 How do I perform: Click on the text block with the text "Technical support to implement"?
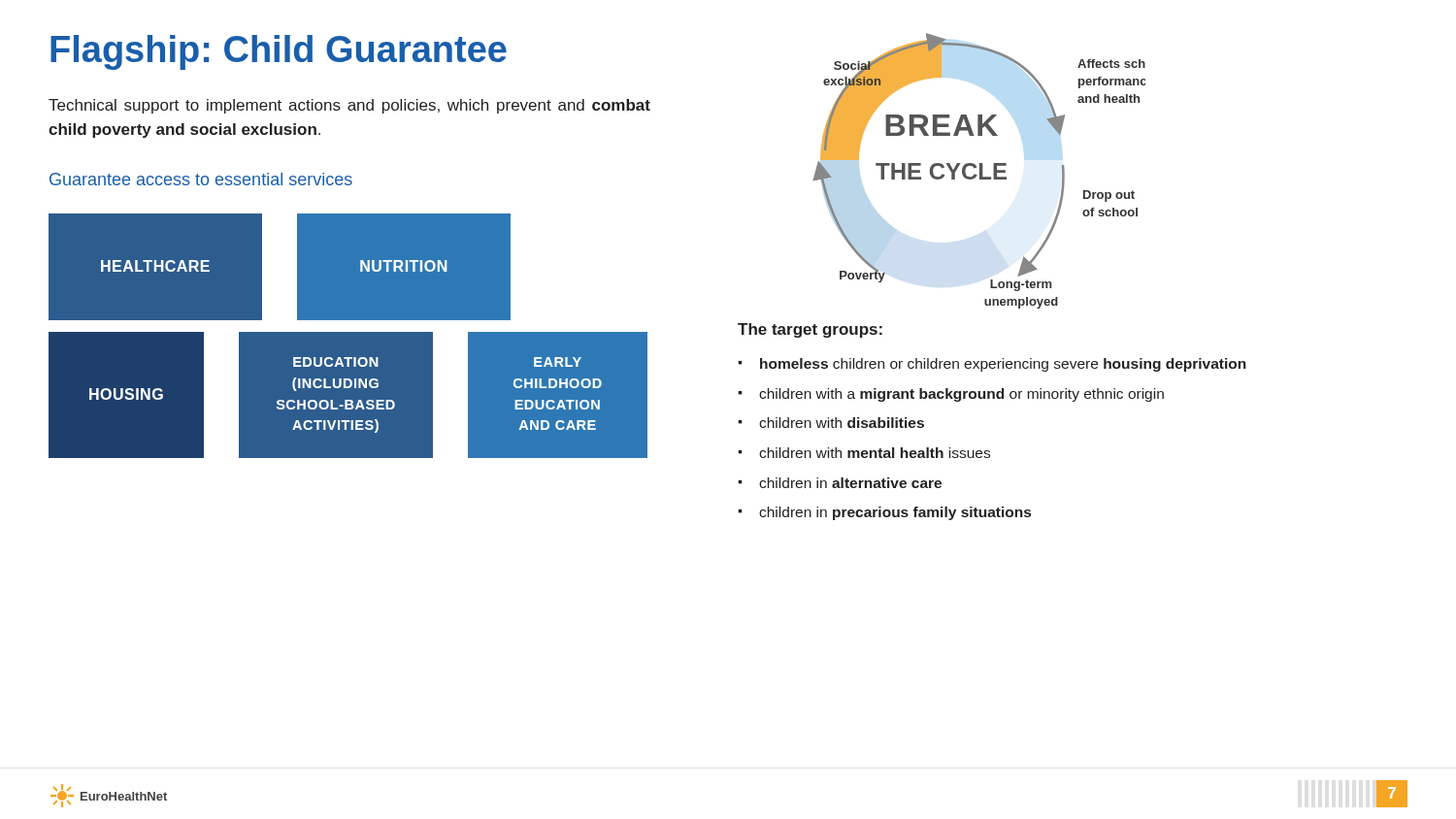coord(349,117)
